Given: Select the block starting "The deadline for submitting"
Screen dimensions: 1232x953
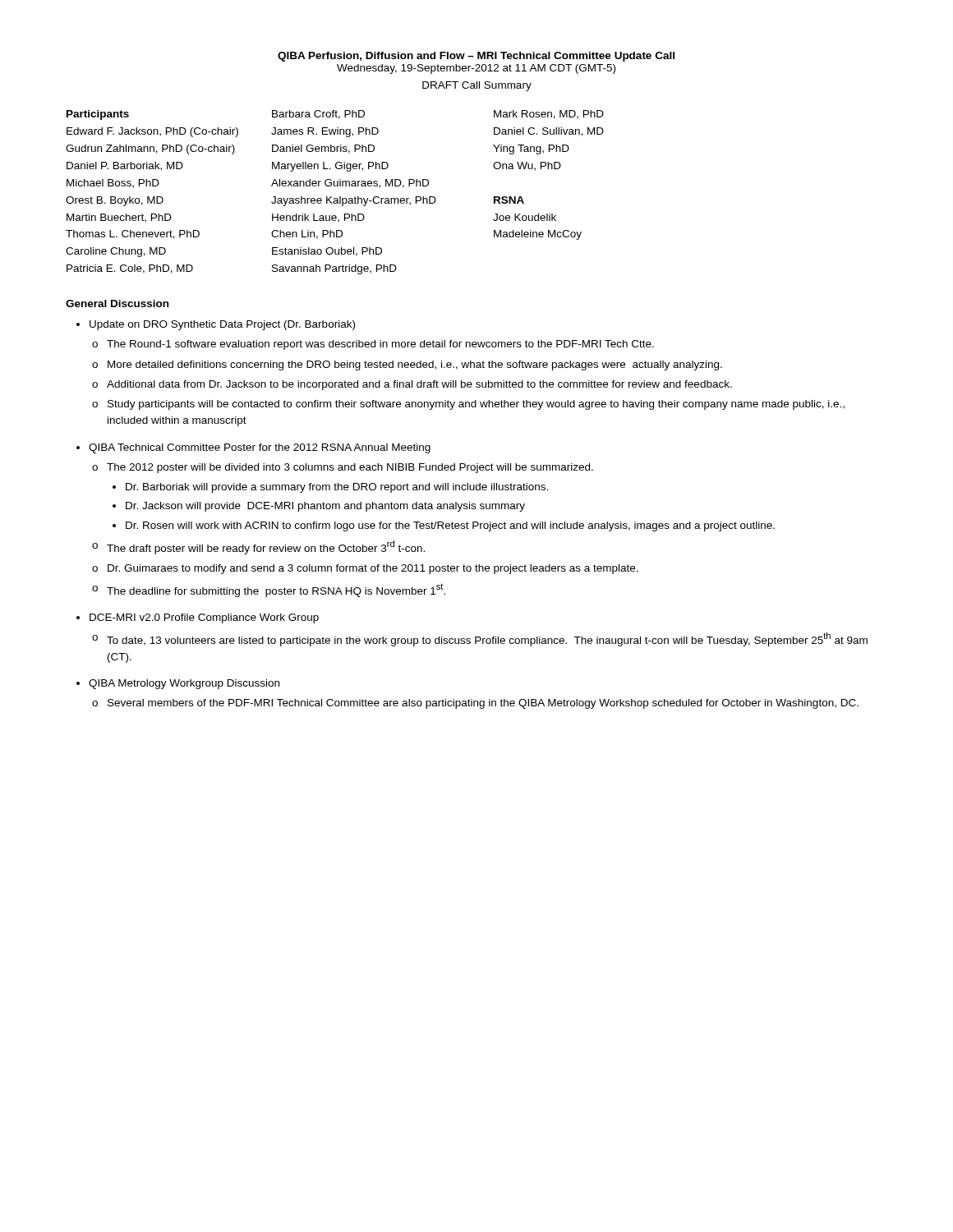Looking at the screenshot, I should pos(277,589).
